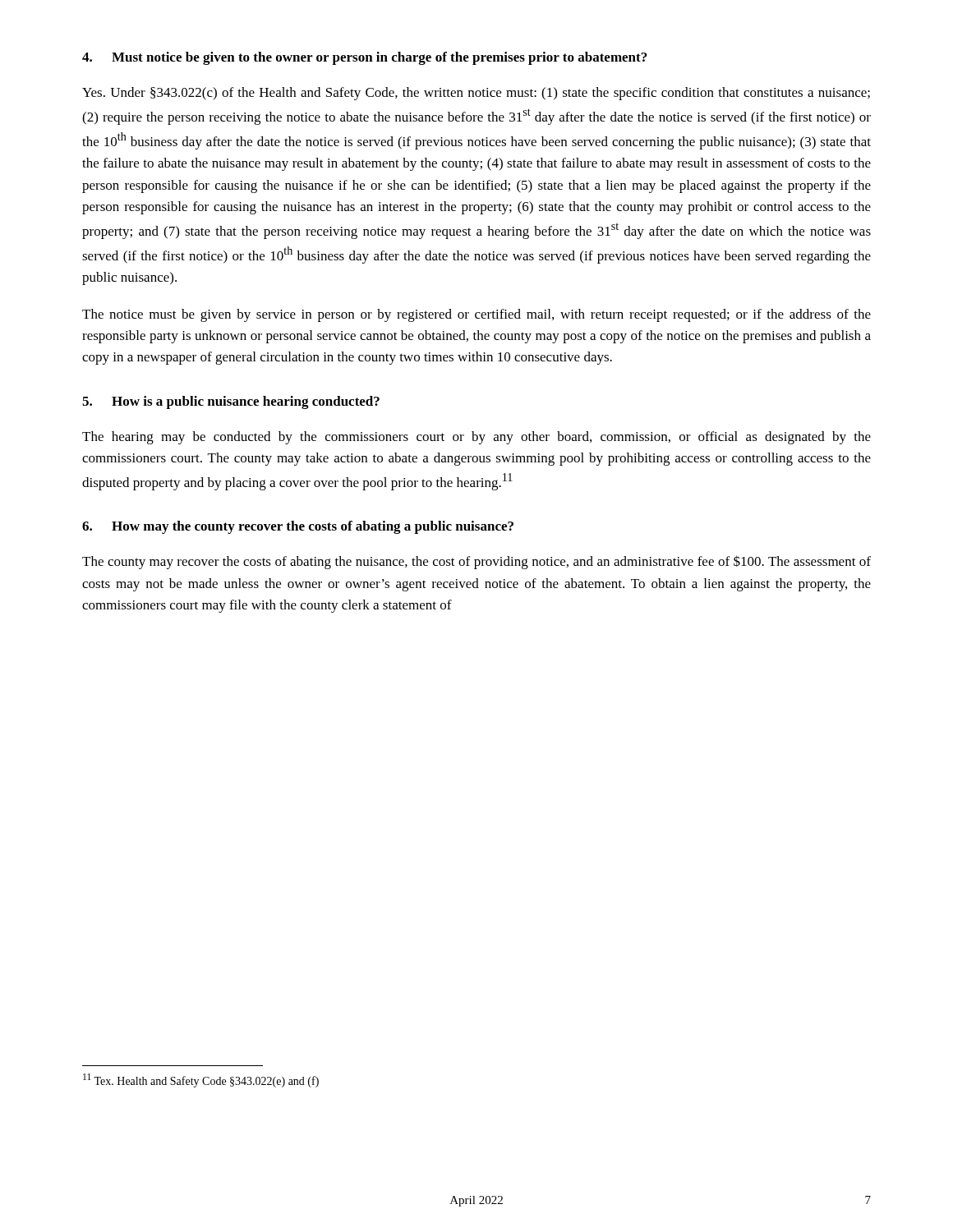Point to the block beginning "4. Must notice be given to the"

[x=476, y=57]
